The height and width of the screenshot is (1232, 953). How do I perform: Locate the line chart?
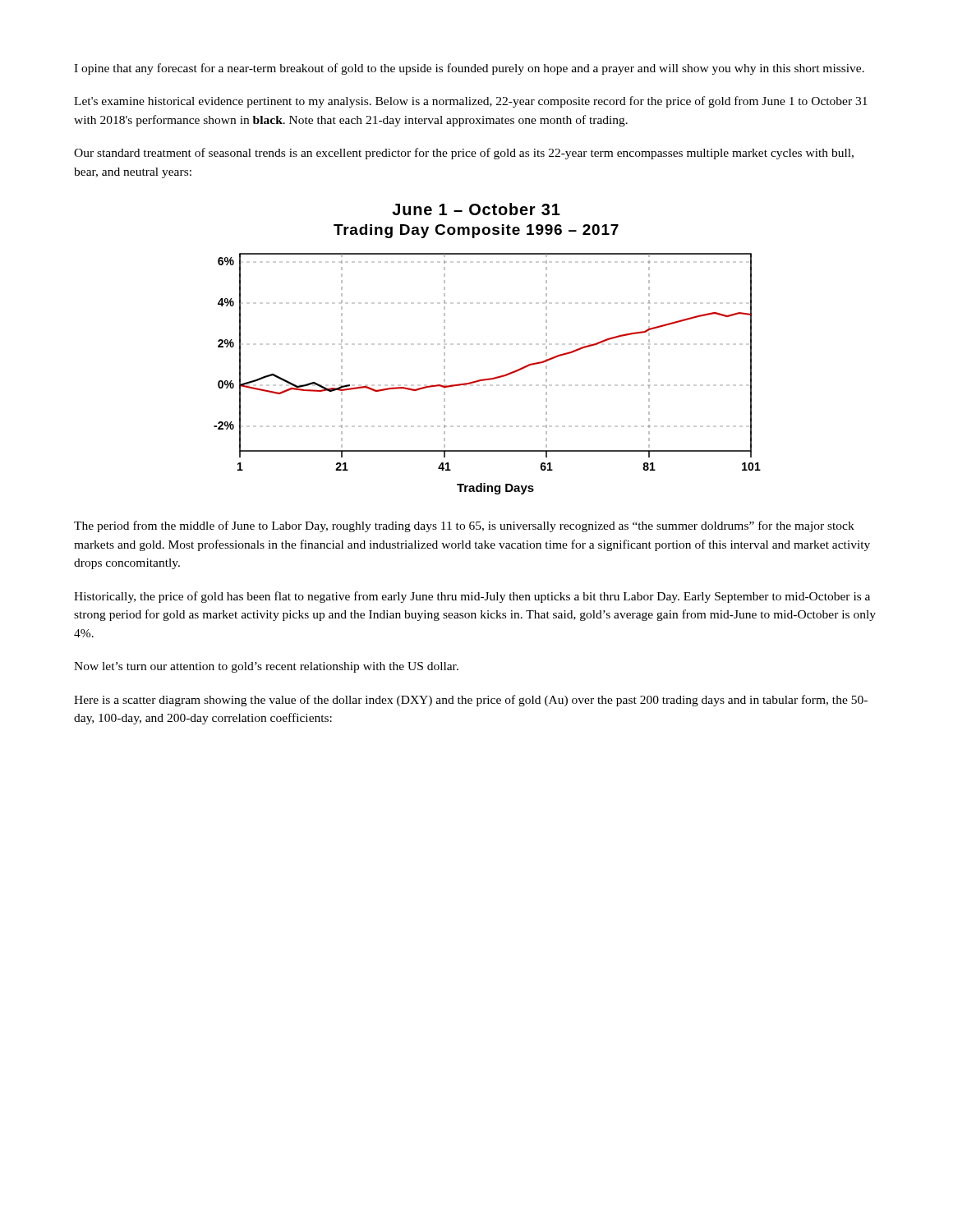476,351
